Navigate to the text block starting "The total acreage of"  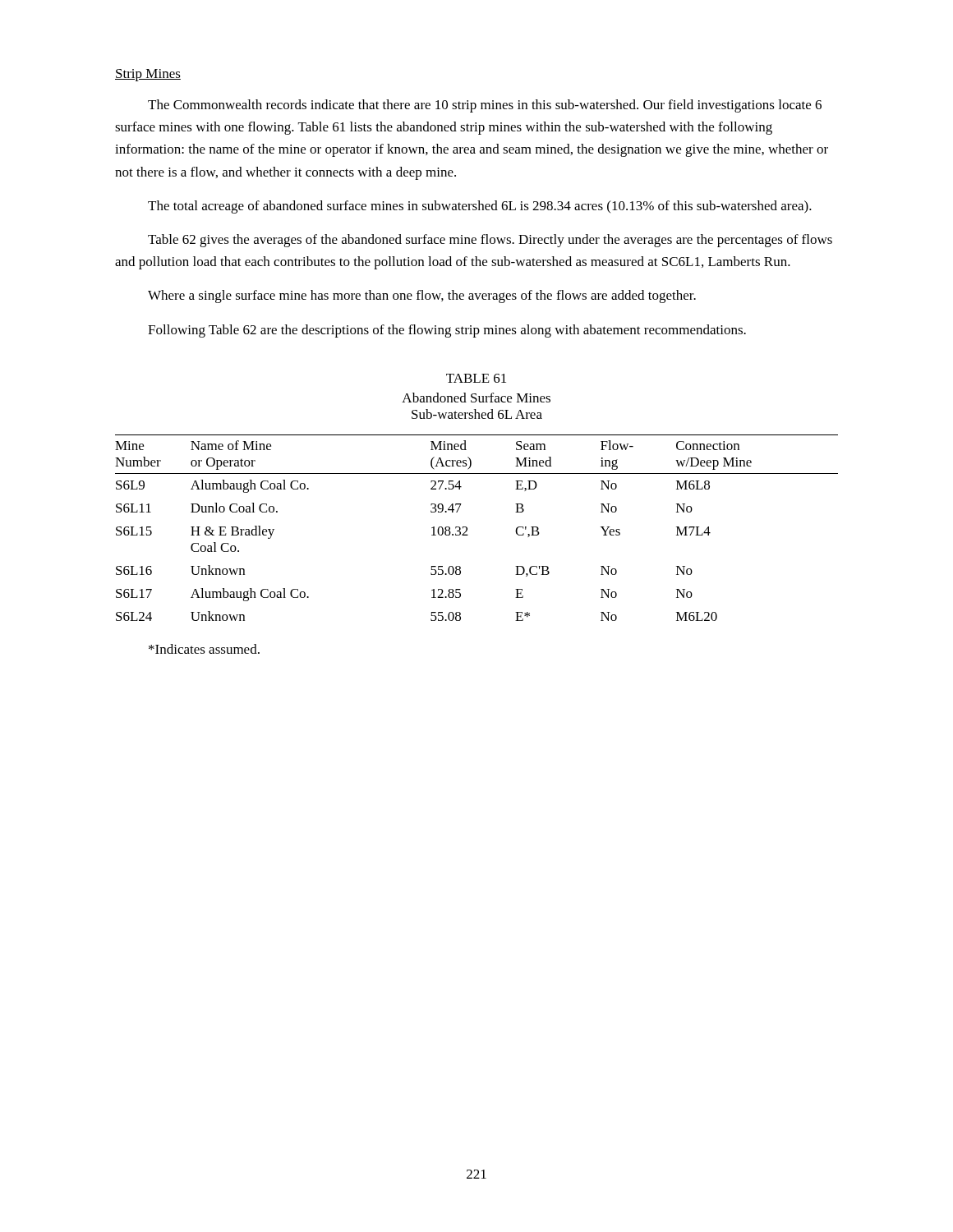coord(480,206)
